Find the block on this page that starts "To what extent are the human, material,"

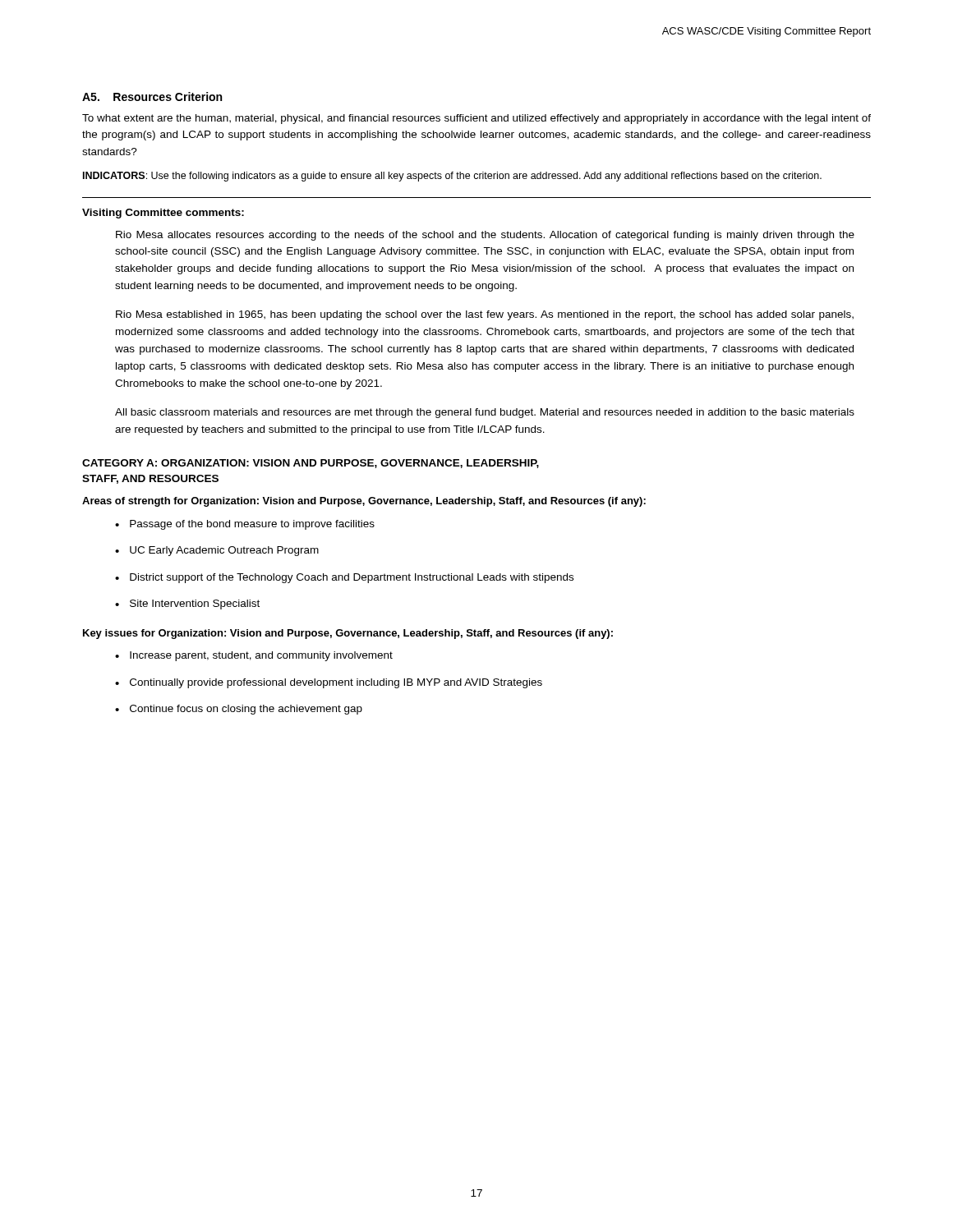point(476,135)
